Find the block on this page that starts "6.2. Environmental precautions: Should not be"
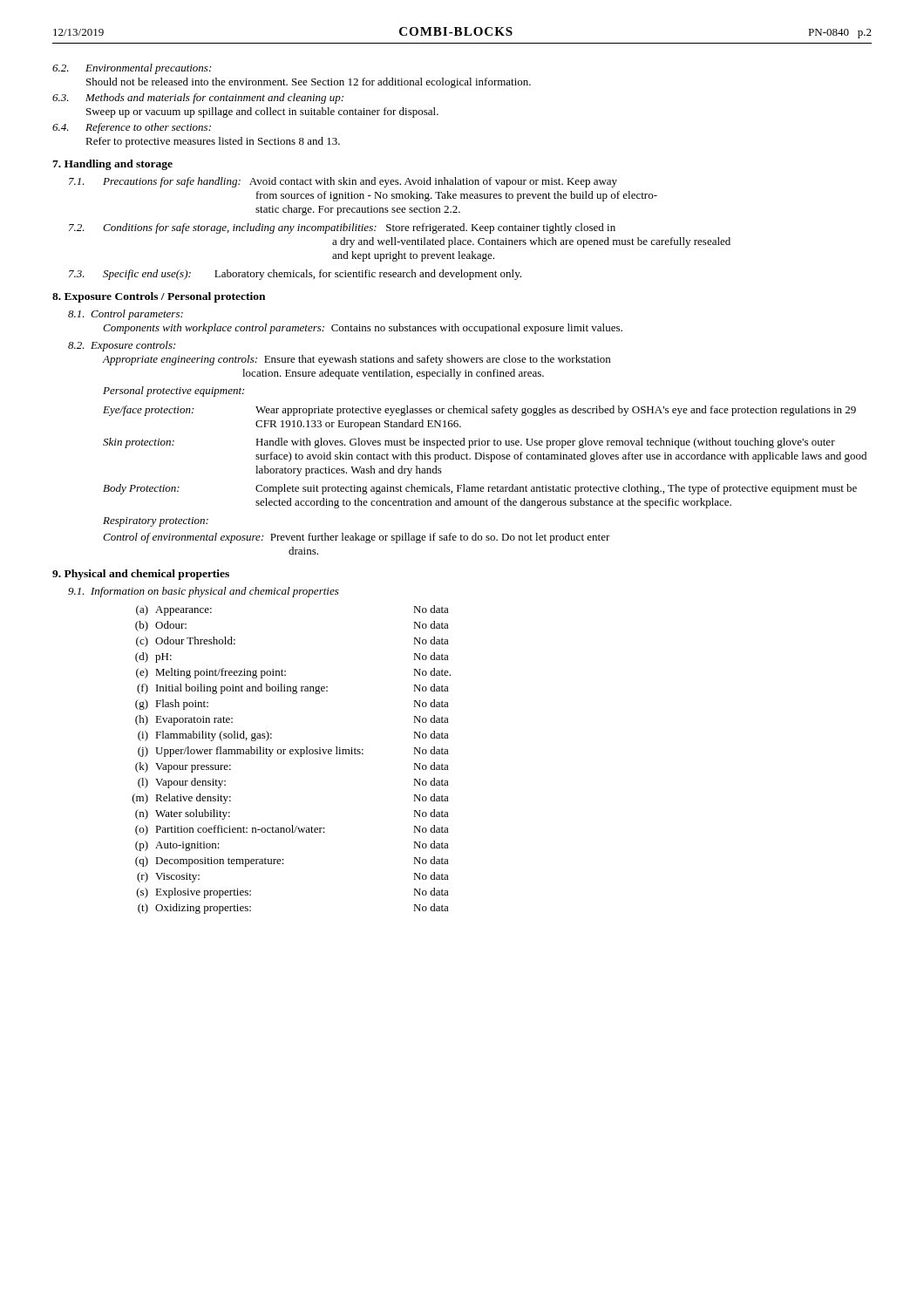Image resolution: width=924 pixels, height=1308 pixels. [462, 75]
